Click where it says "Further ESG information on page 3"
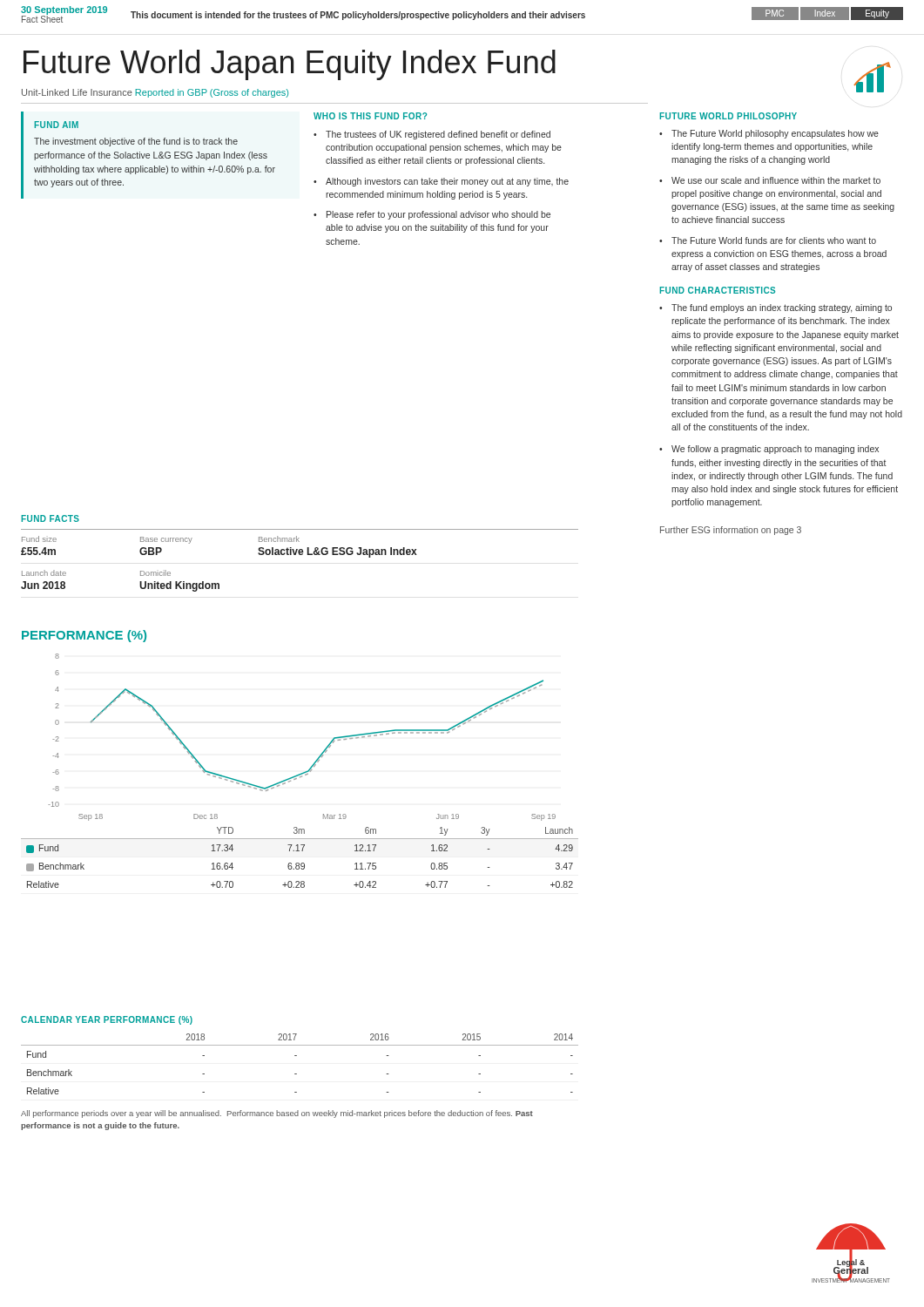 pyautogui.click(x=730, y=530)
